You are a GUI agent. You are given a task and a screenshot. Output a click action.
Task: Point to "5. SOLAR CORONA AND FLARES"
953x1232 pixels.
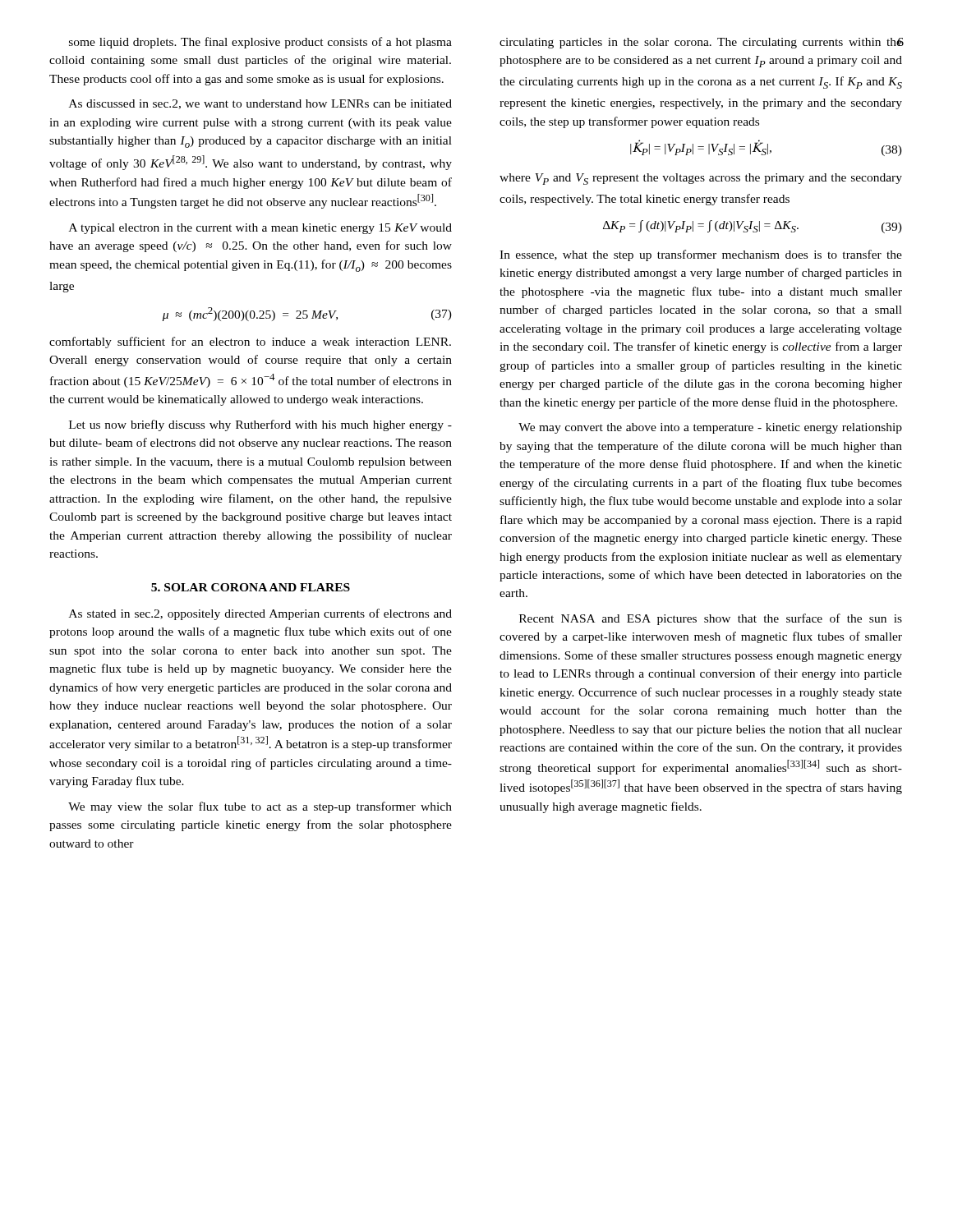251,587
